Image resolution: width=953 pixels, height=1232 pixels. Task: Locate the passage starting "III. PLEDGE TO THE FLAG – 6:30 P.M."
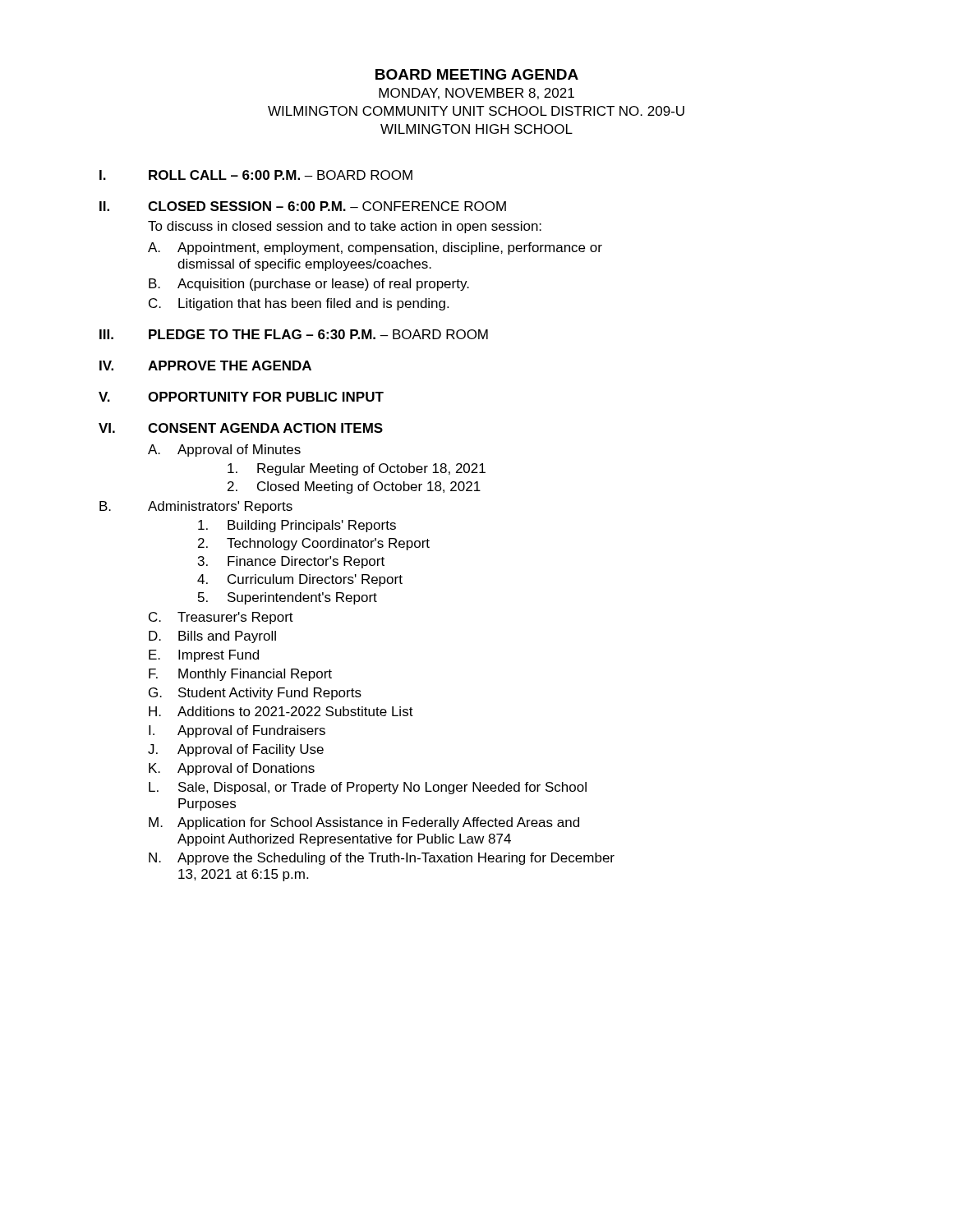[476, 335]
